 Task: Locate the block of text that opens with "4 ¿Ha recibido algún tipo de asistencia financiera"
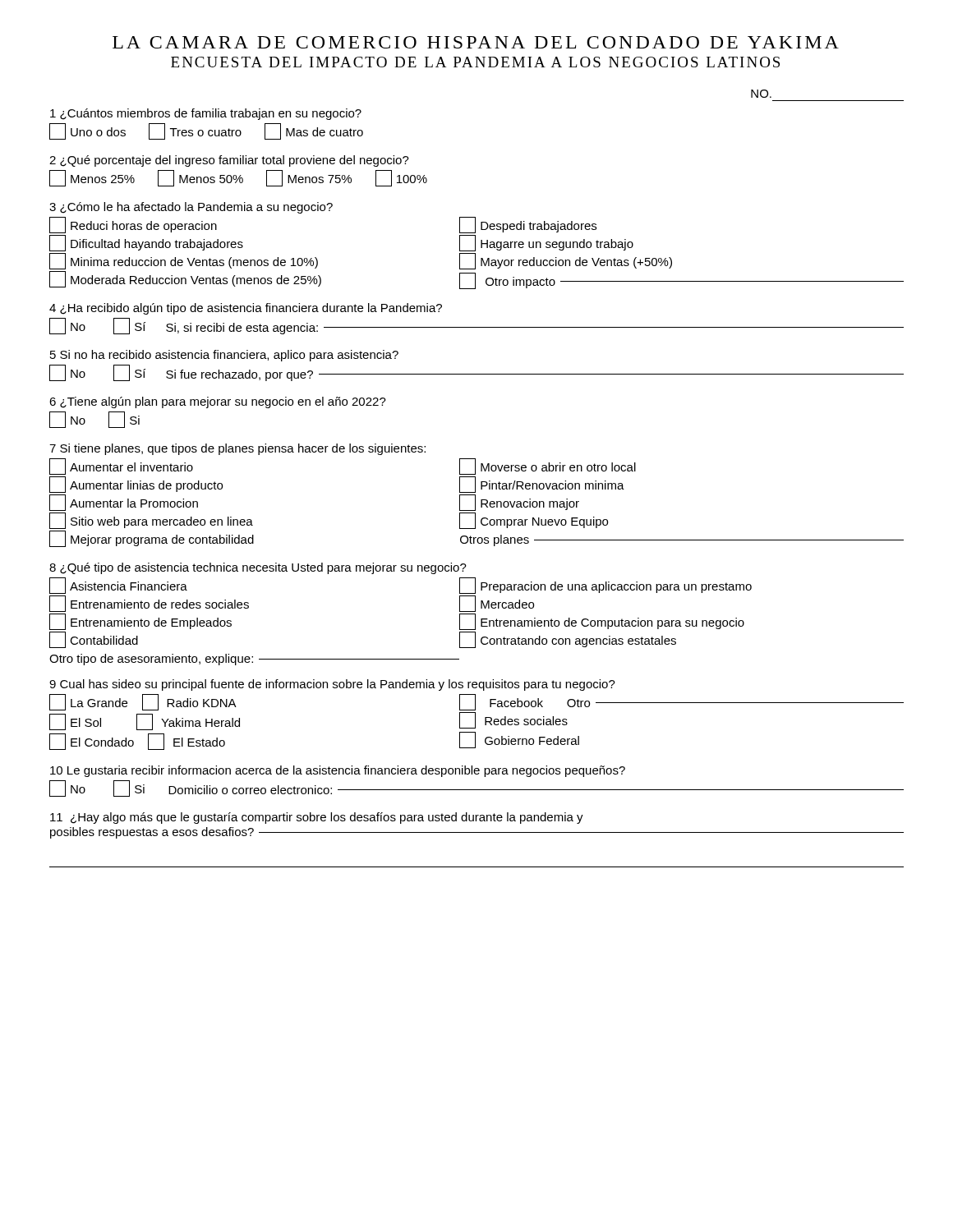click(x=476, y=318)
